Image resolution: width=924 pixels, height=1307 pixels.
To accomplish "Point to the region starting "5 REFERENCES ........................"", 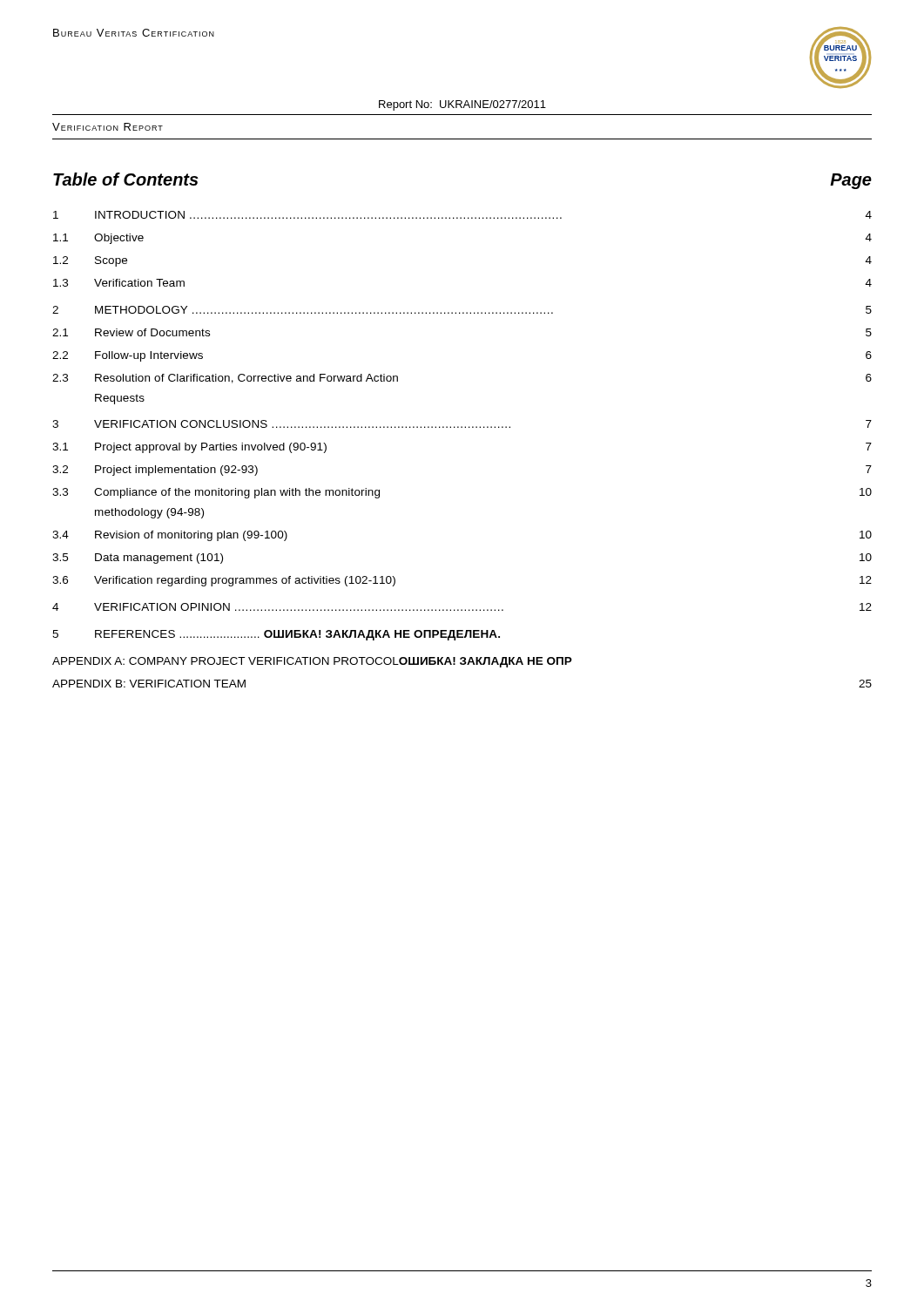I will [x=450, y=635].
